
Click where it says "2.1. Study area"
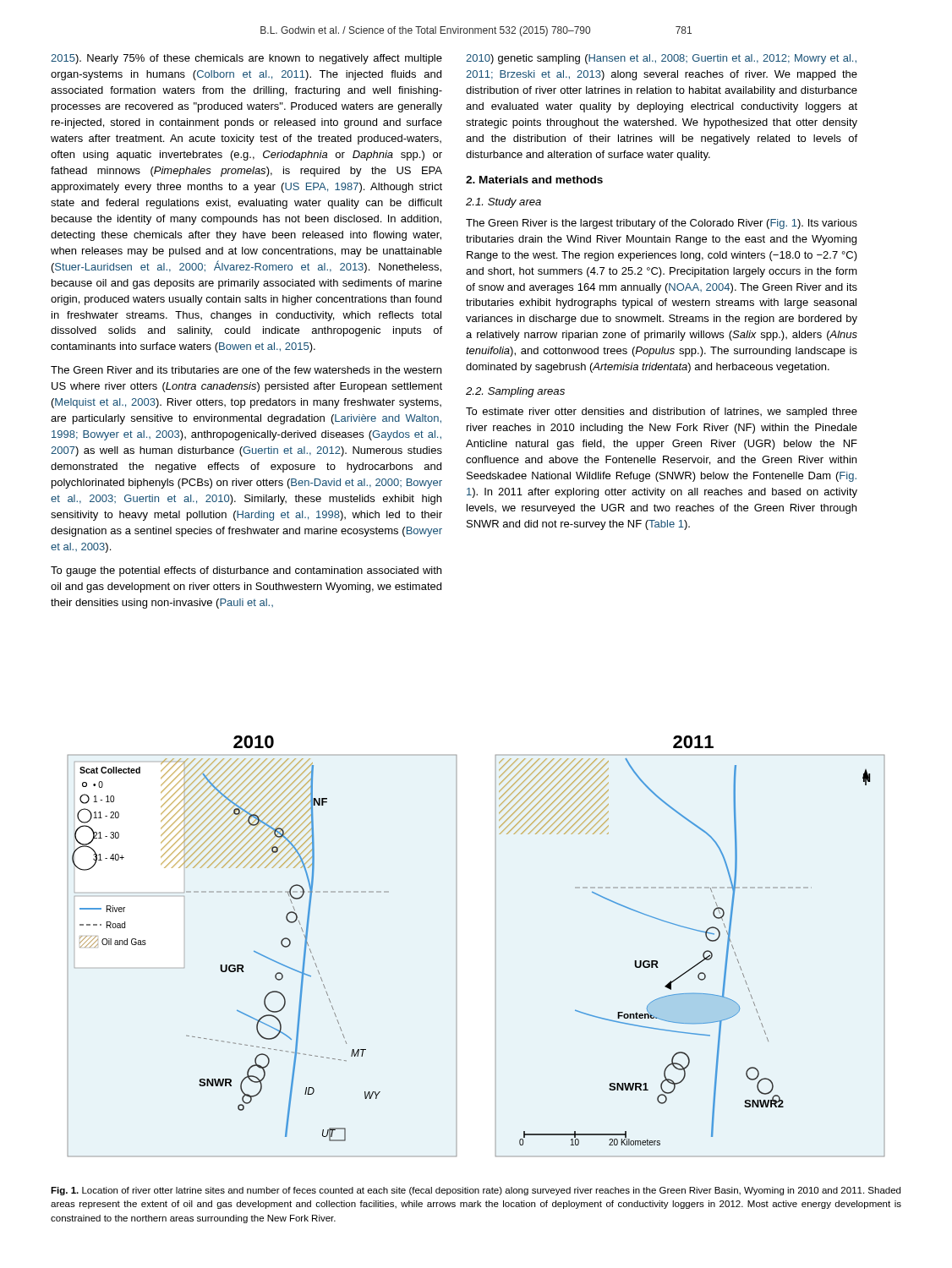click(504, 202)
